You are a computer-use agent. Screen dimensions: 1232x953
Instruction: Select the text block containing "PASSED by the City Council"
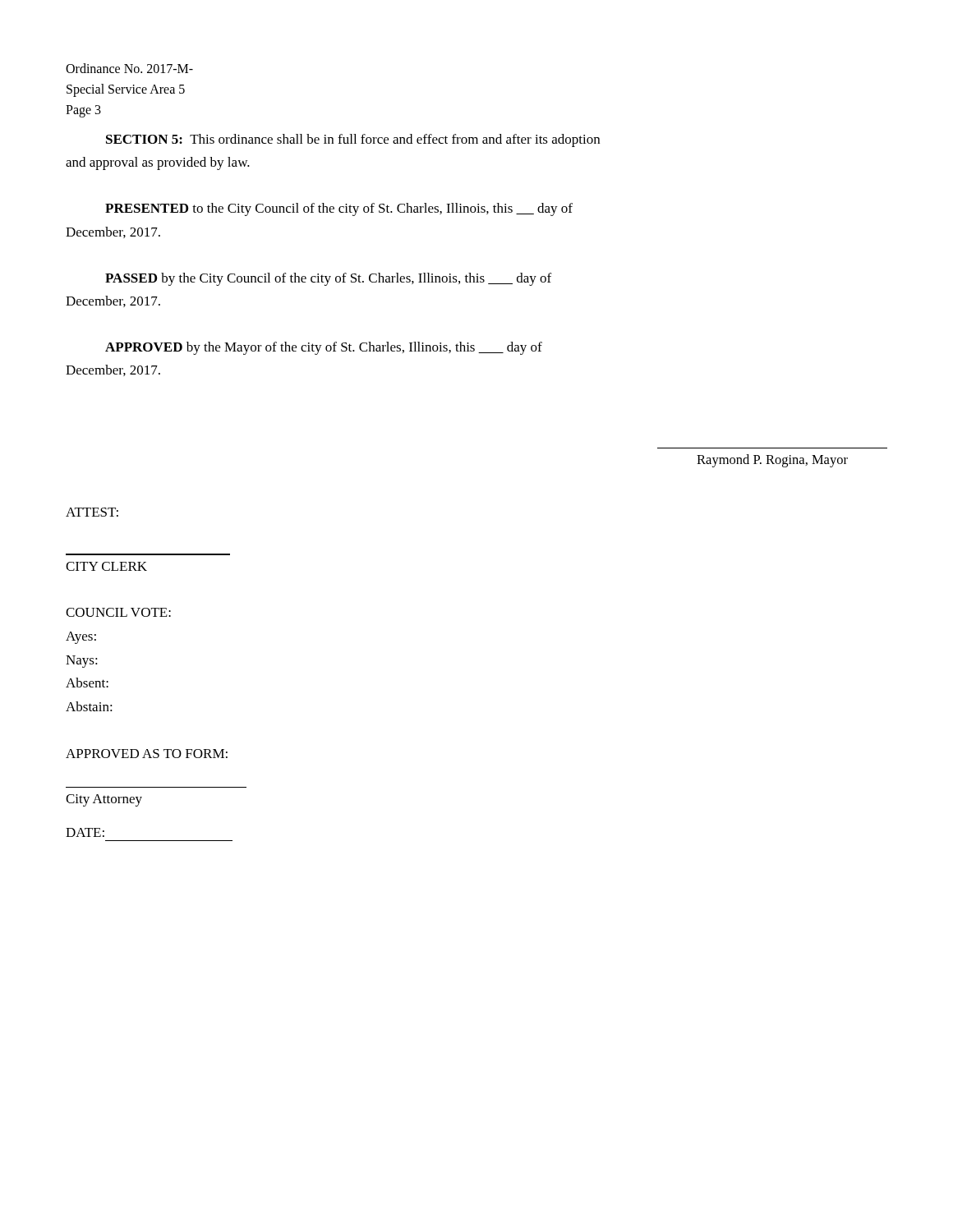tap(328, 278)
